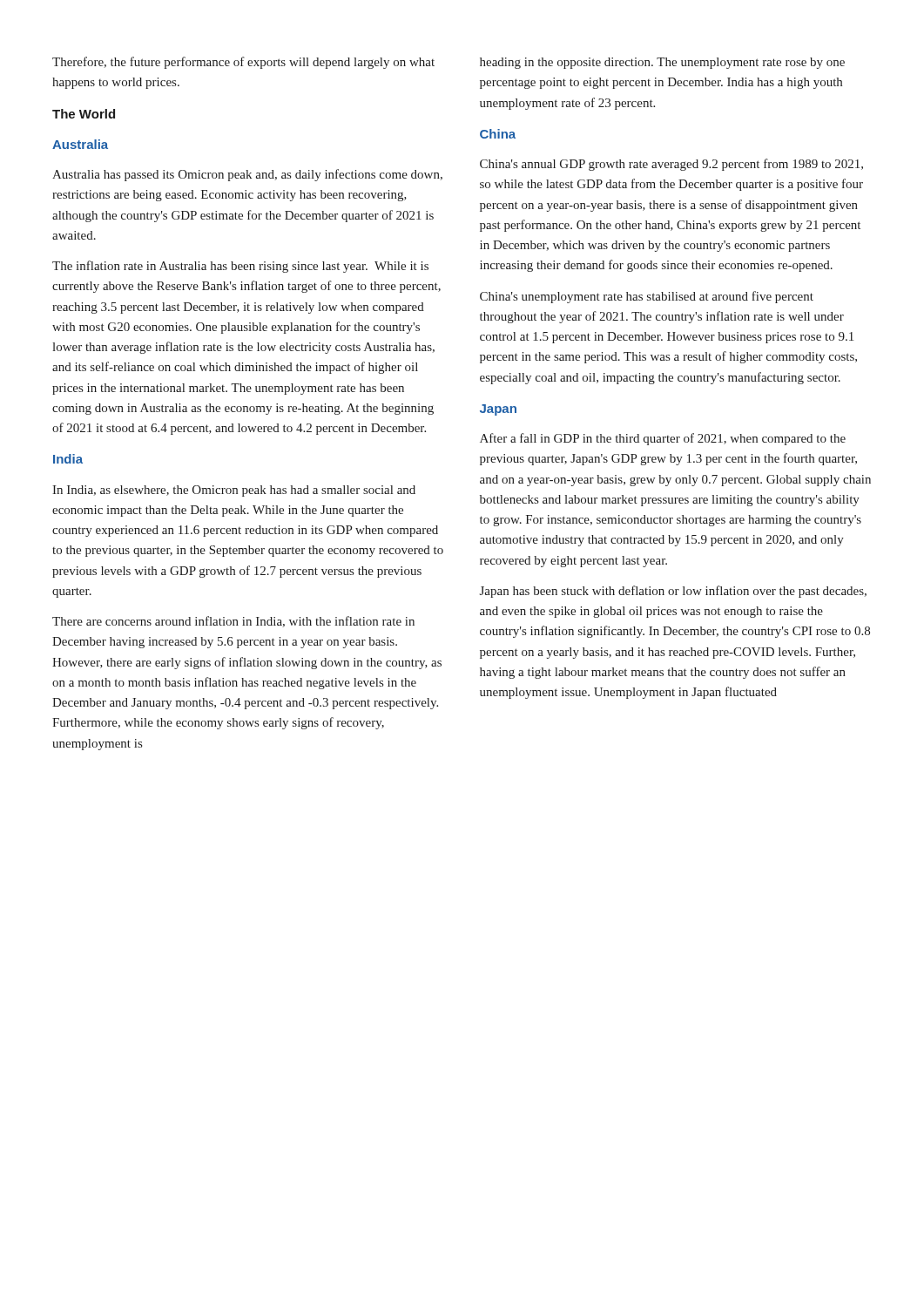Locate the block of text that opens with "Australia has passed its"
The width and height of the screenshot is (924, 1307).
coord(248,205)
